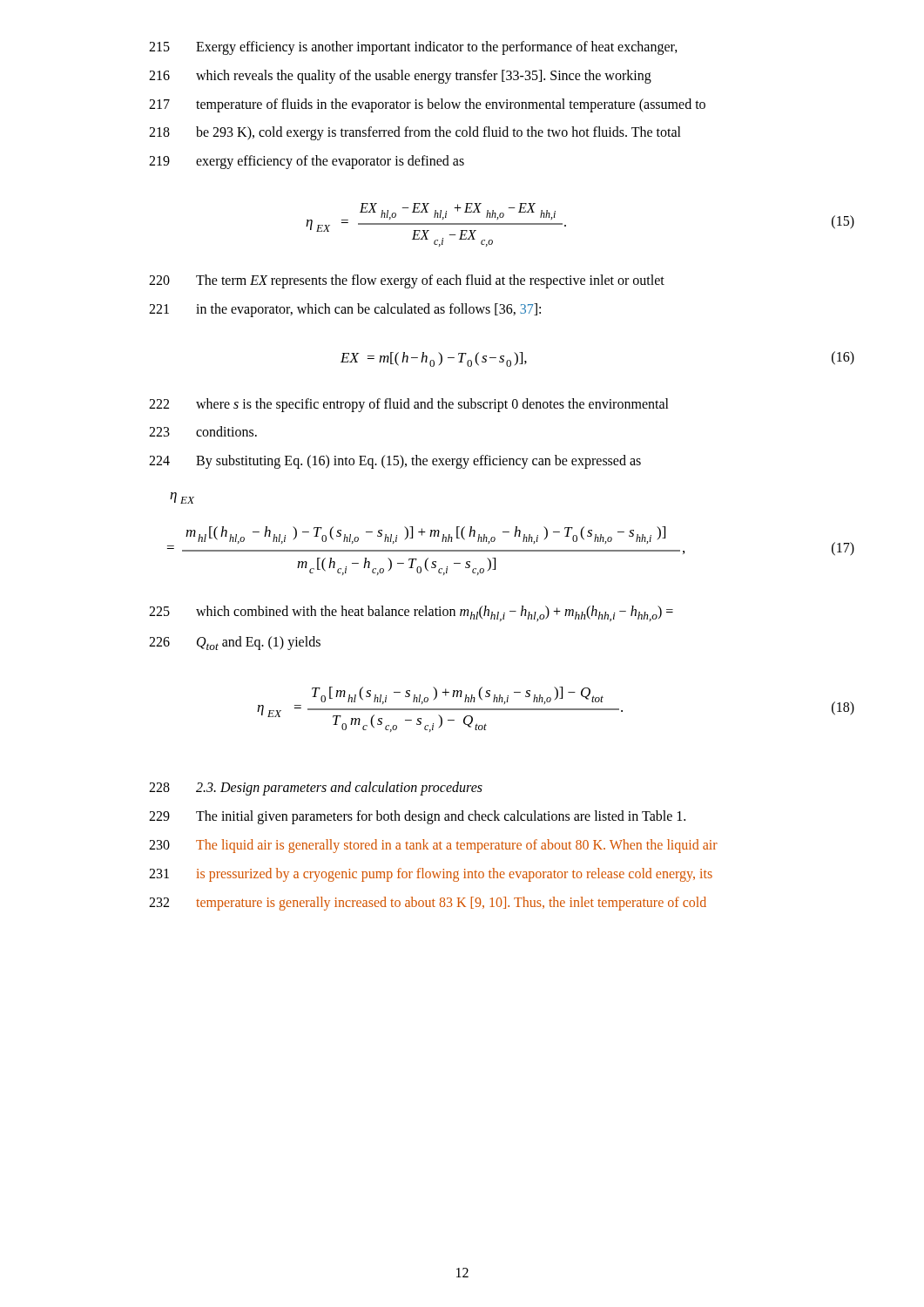The height and width of the screenshot is (1307, 924).
Task: Click on the block starting "215 Exergy efficiency is another important"
Action: pyautogui.click(x=488, y=105)
